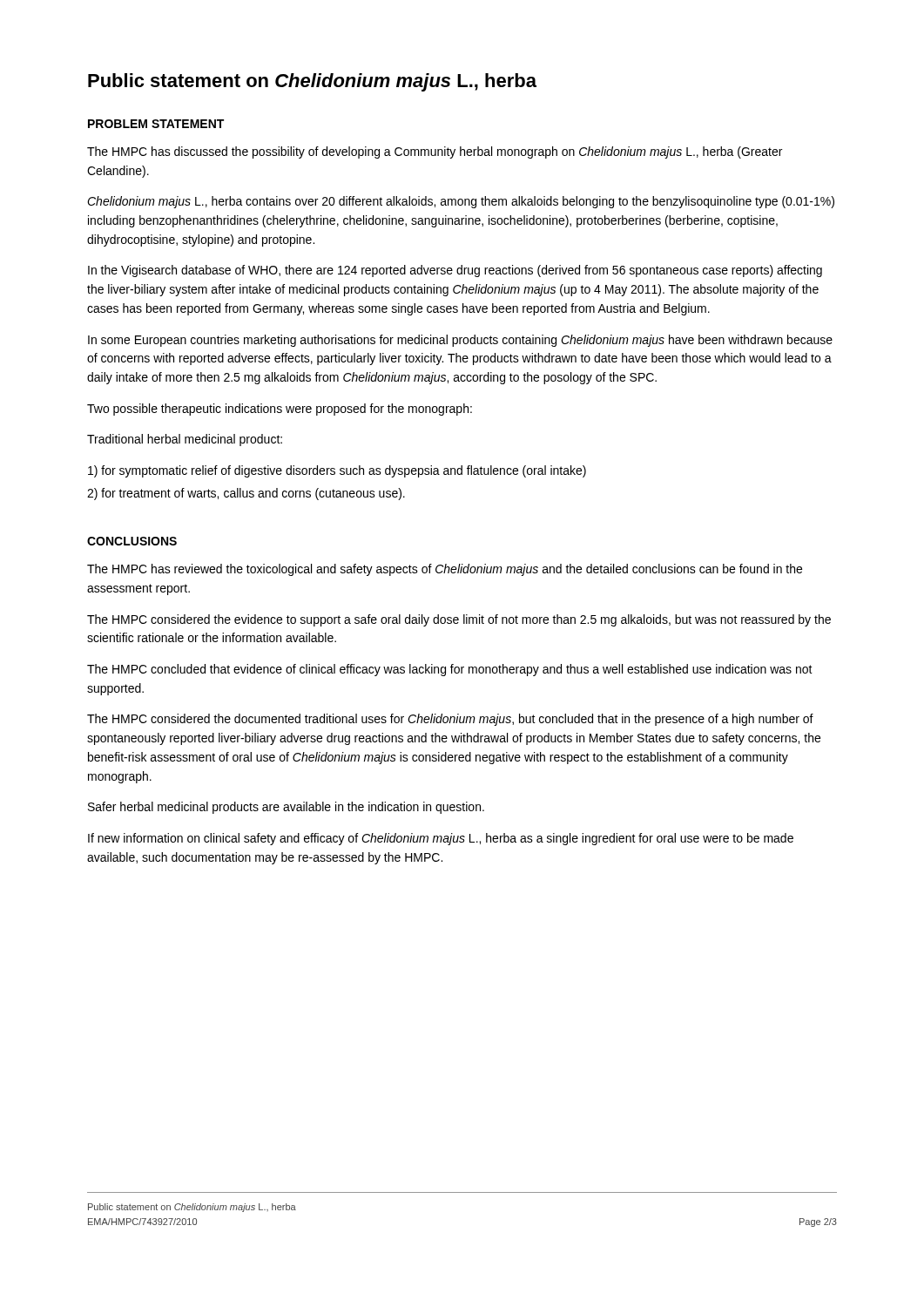Point to the block beginning "The HMPC has reviewed the"
924x1307 pixels.
click(445, 579)
